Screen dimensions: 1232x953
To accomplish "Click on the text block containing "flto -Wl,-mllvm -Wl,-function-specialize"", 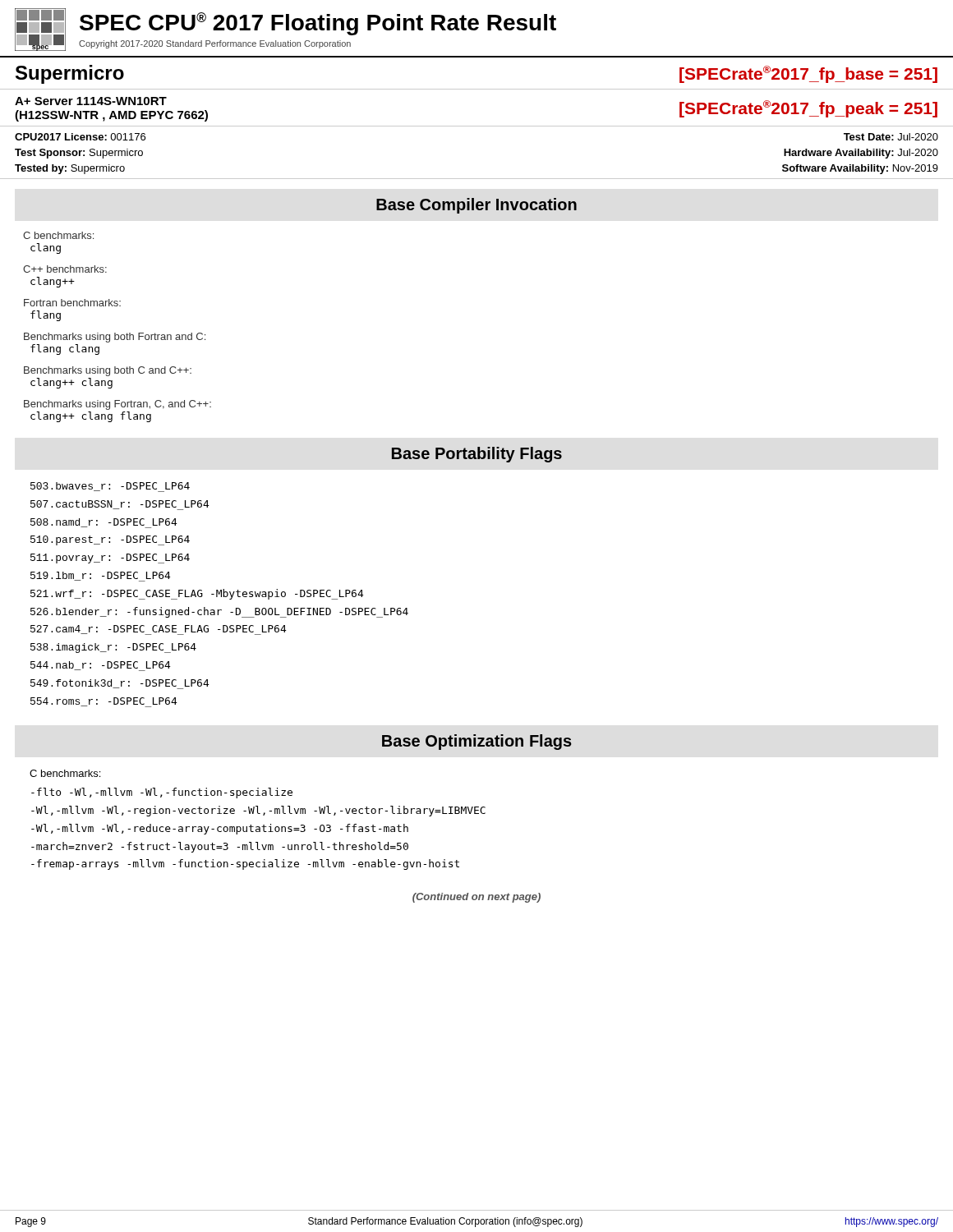I will point(258,828).
